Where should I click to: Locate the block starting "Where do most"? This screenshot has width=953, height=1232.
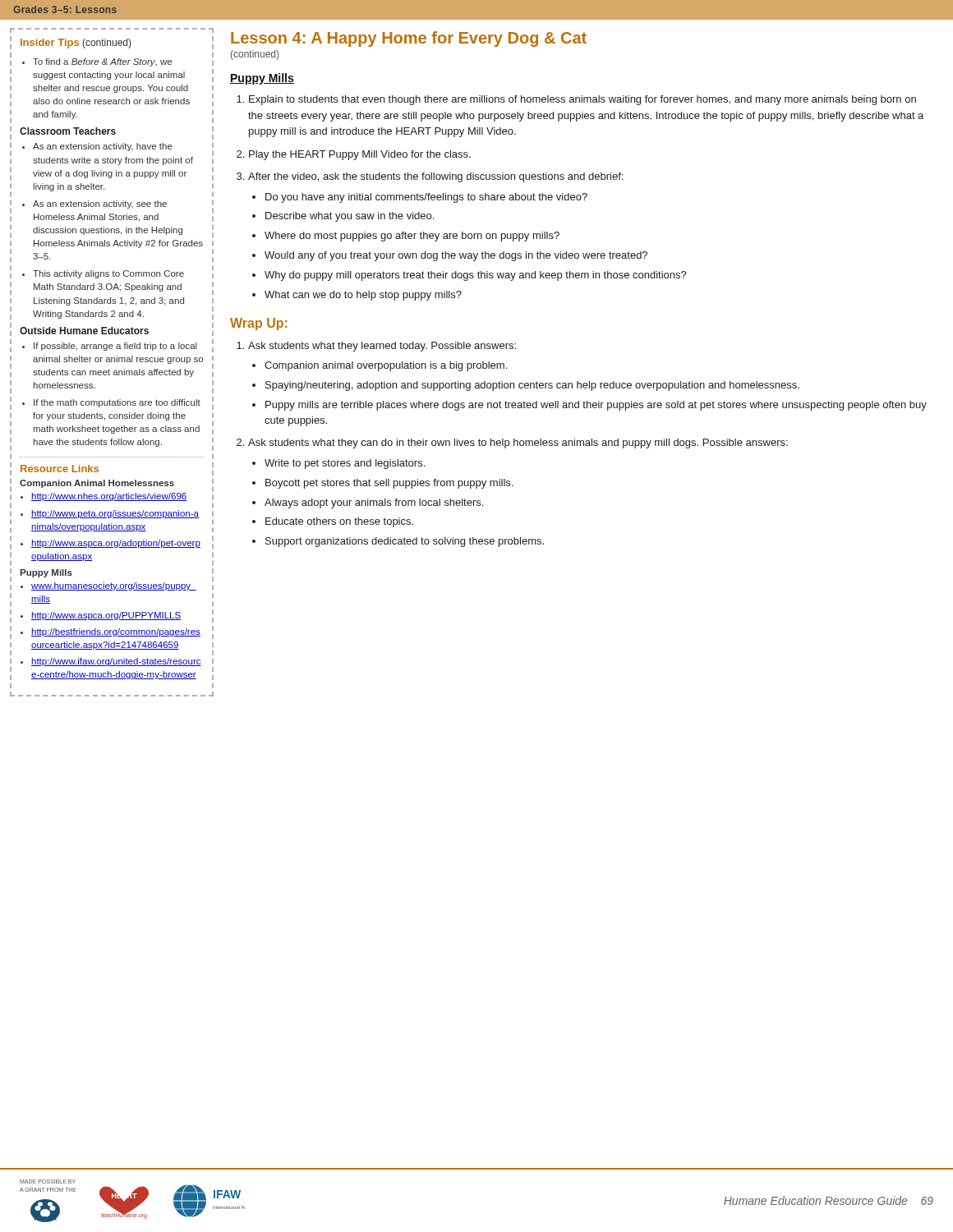(412, 235)
